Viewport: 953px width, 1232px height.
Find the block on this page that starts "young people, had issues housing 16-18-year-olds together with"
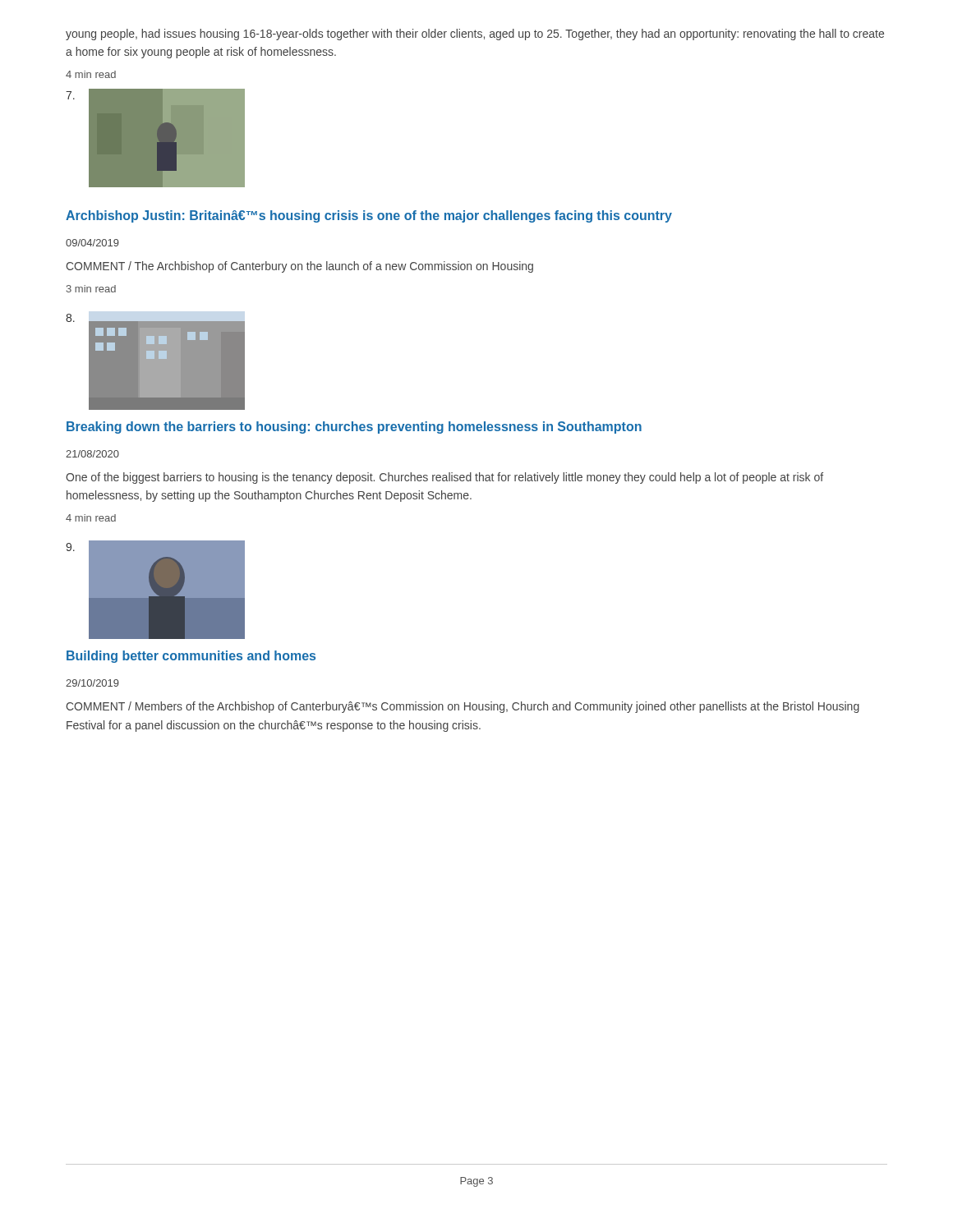click(475, 43)
